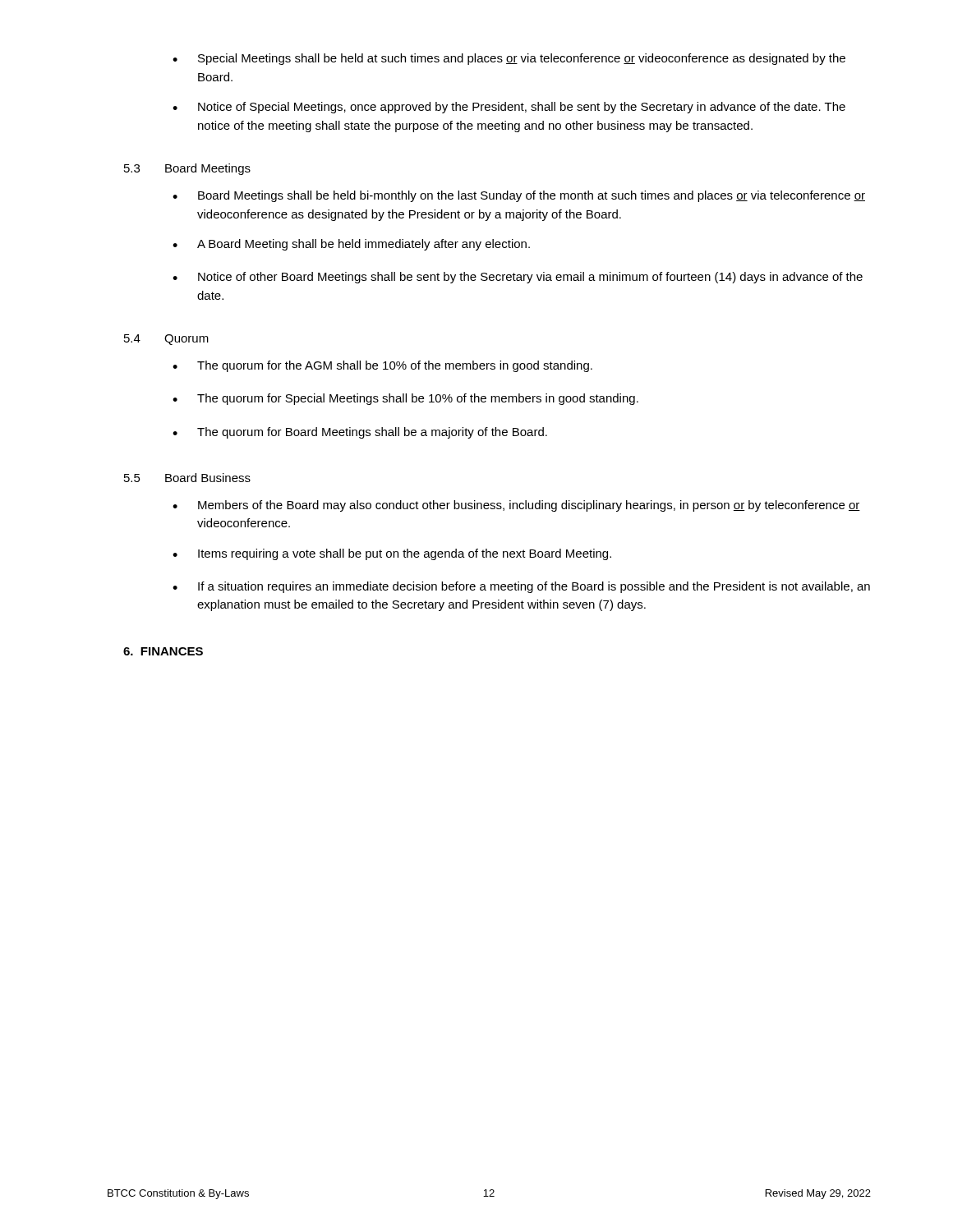Point to the block beginning "• Notice of other Board Meetings shall"
The width and height of the screenshot is (953, 1232).
(x=522, y=286)
